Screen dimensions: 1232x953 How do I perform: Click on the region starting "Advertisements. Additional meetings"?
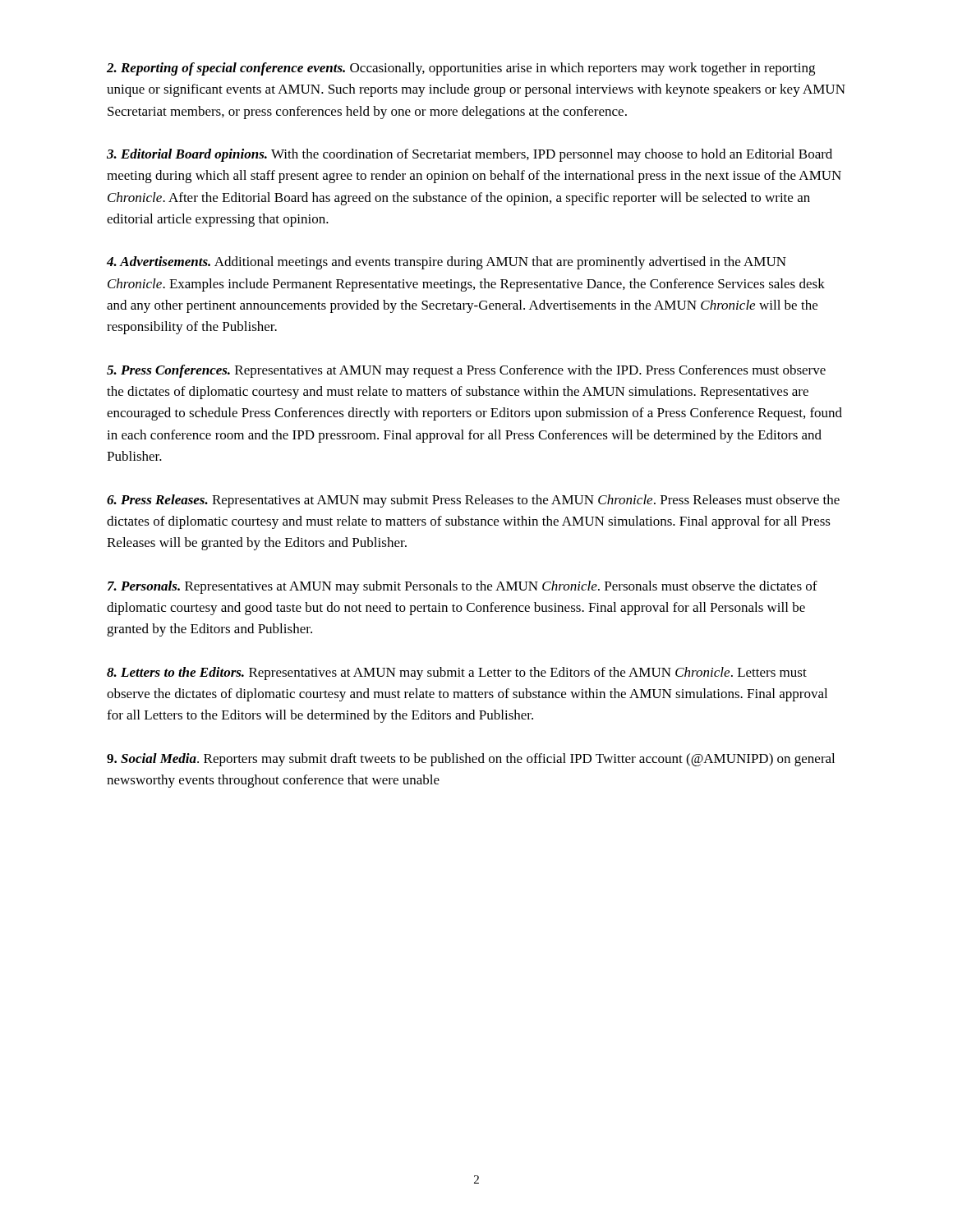(x=466, y=294)
